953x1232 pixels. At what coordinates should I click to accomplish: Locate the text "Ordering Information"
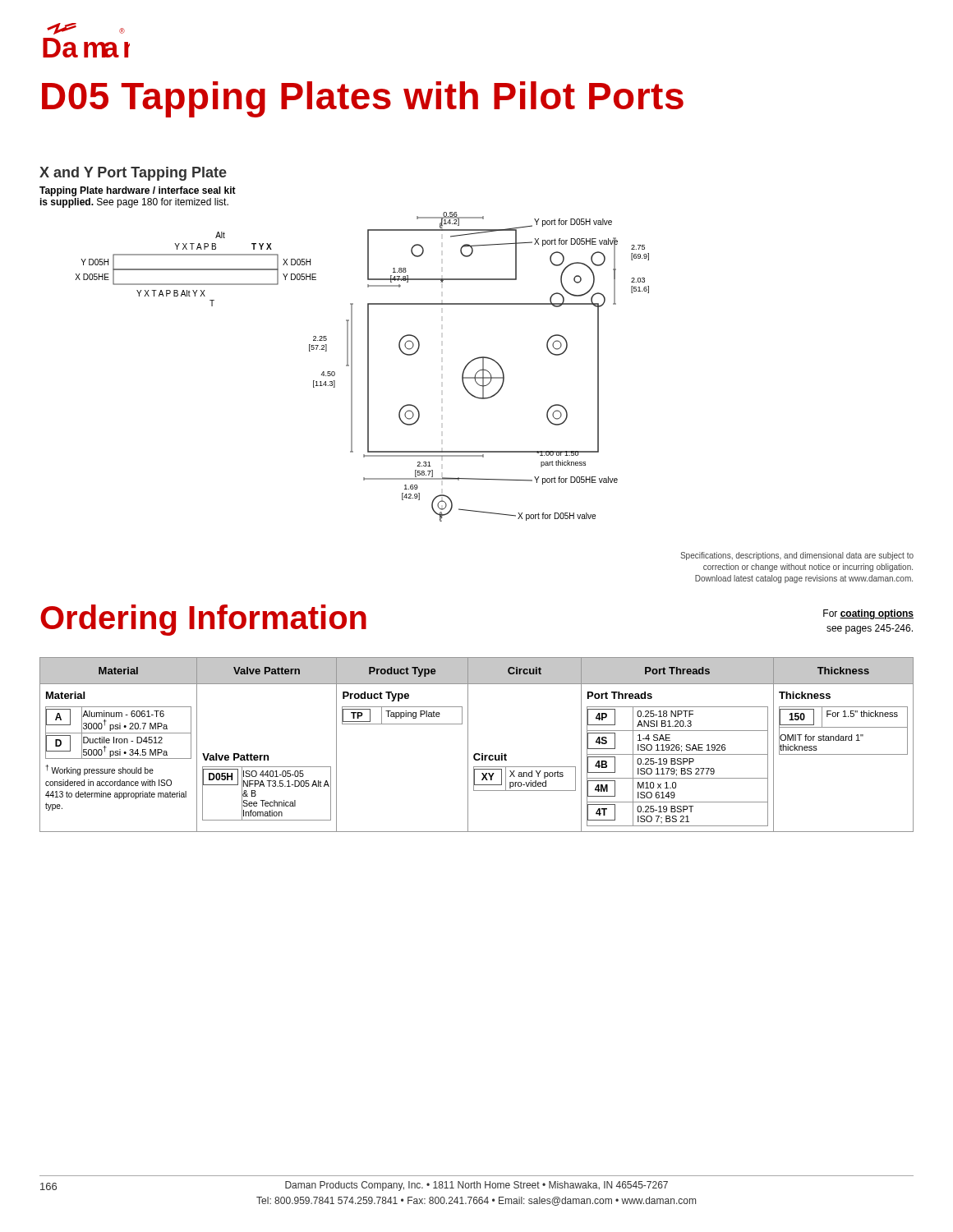click(204, 618)
